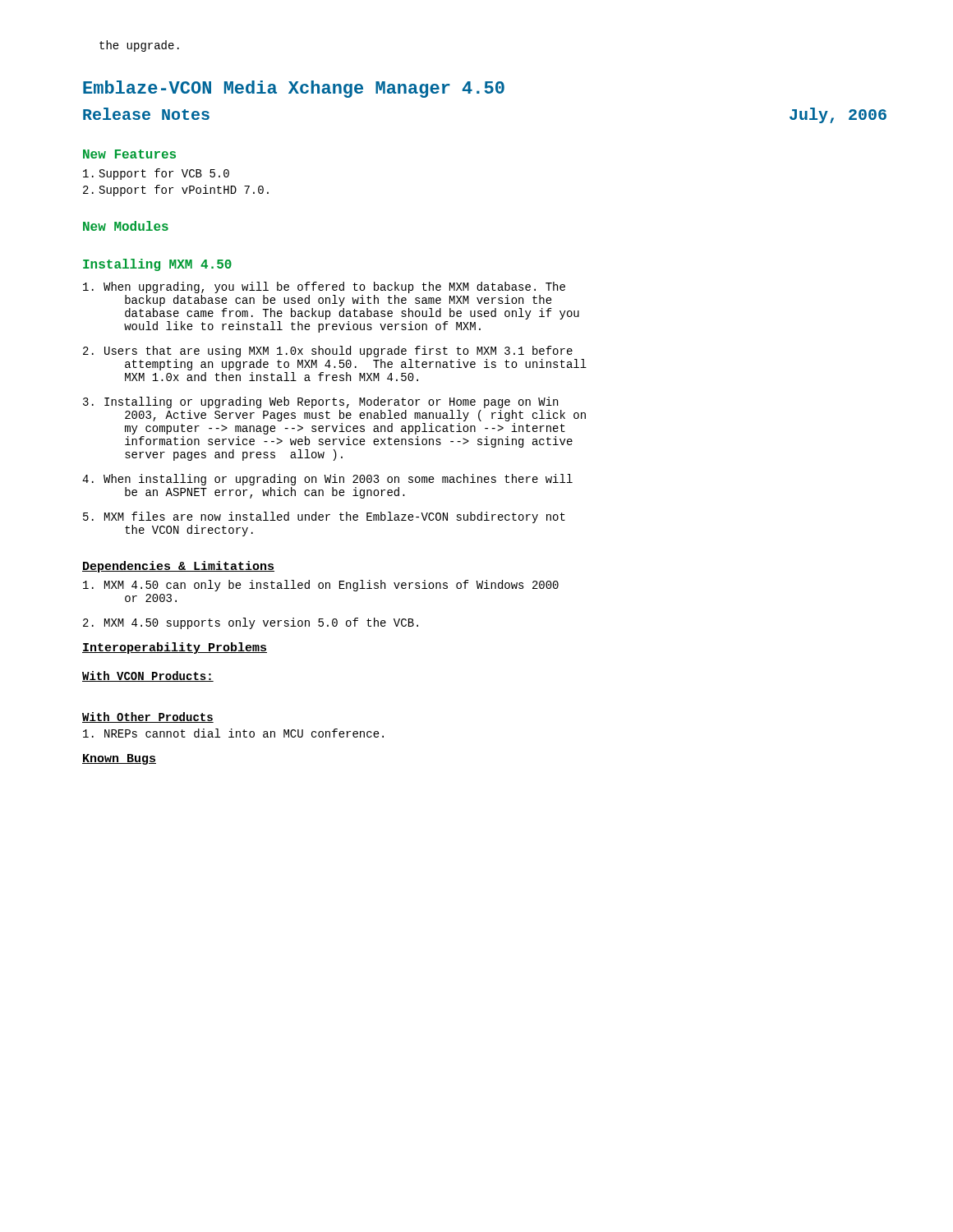Find the text block starting "2. Support for vPointHD 7.0."

point(177,191)
